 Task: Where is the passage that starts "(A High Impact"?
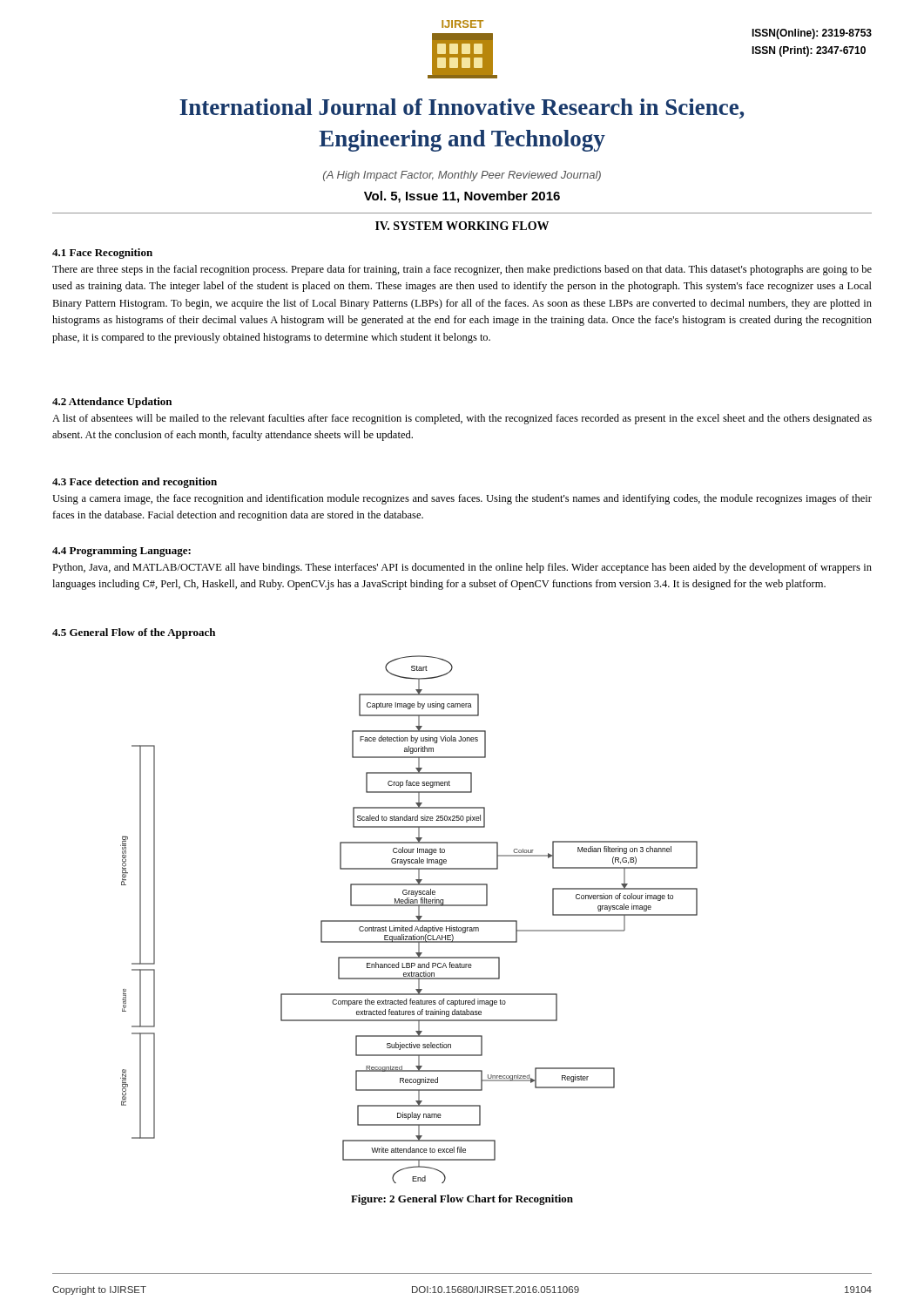tap(462, 175)
